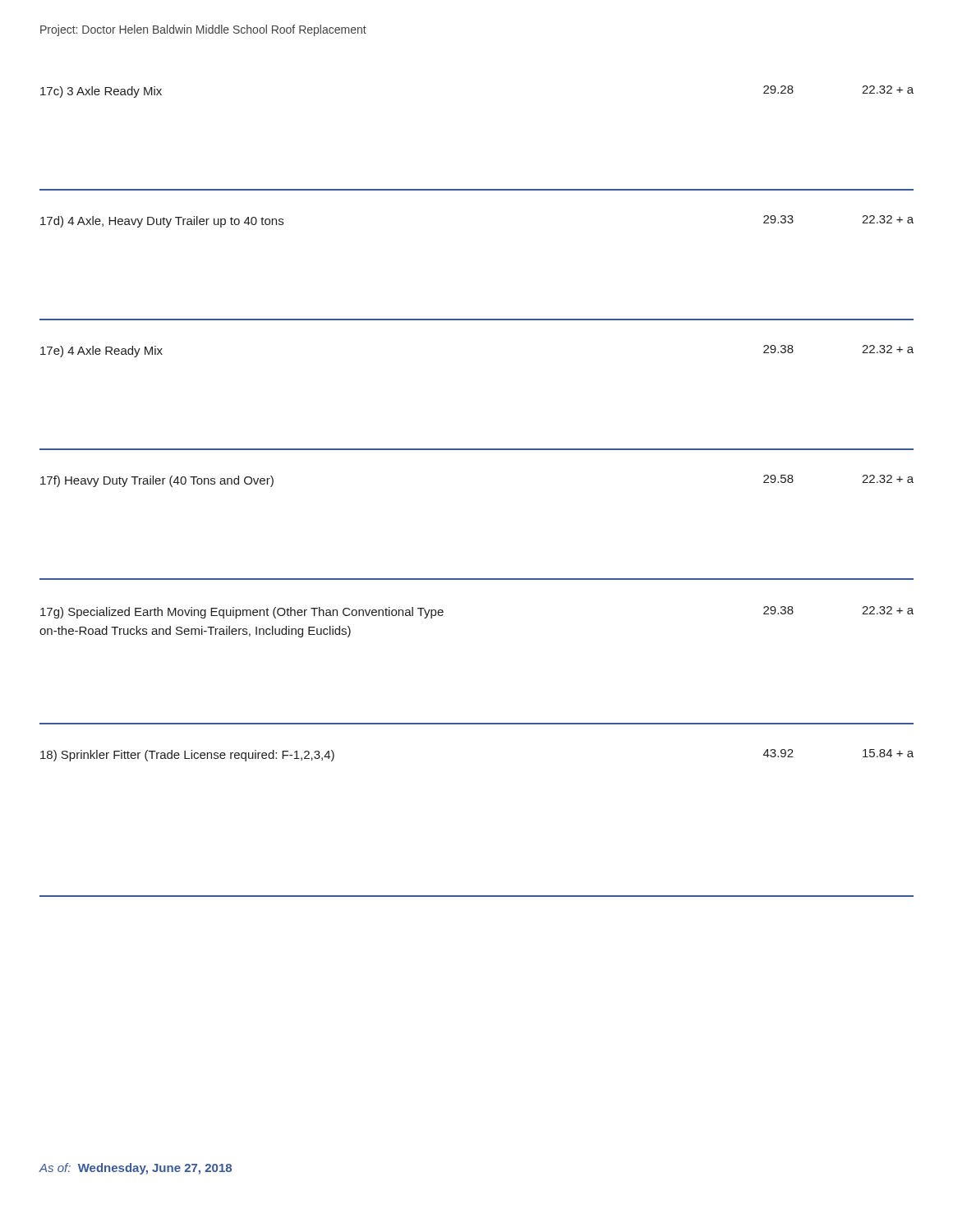Find the block on this page that starts "17f) Heavy Duty"

[157, 481]
